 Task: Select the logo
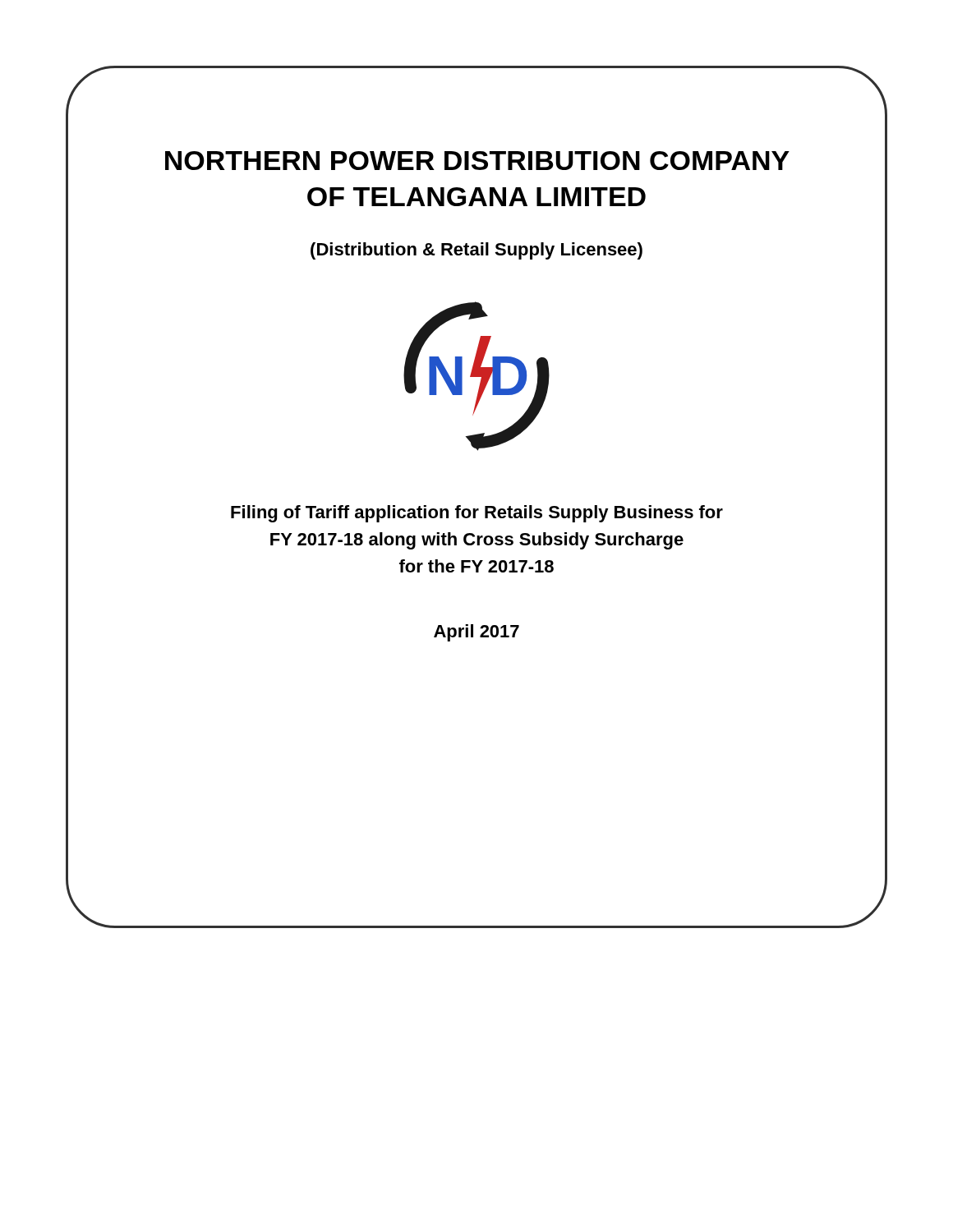click(x=476, y=376)
